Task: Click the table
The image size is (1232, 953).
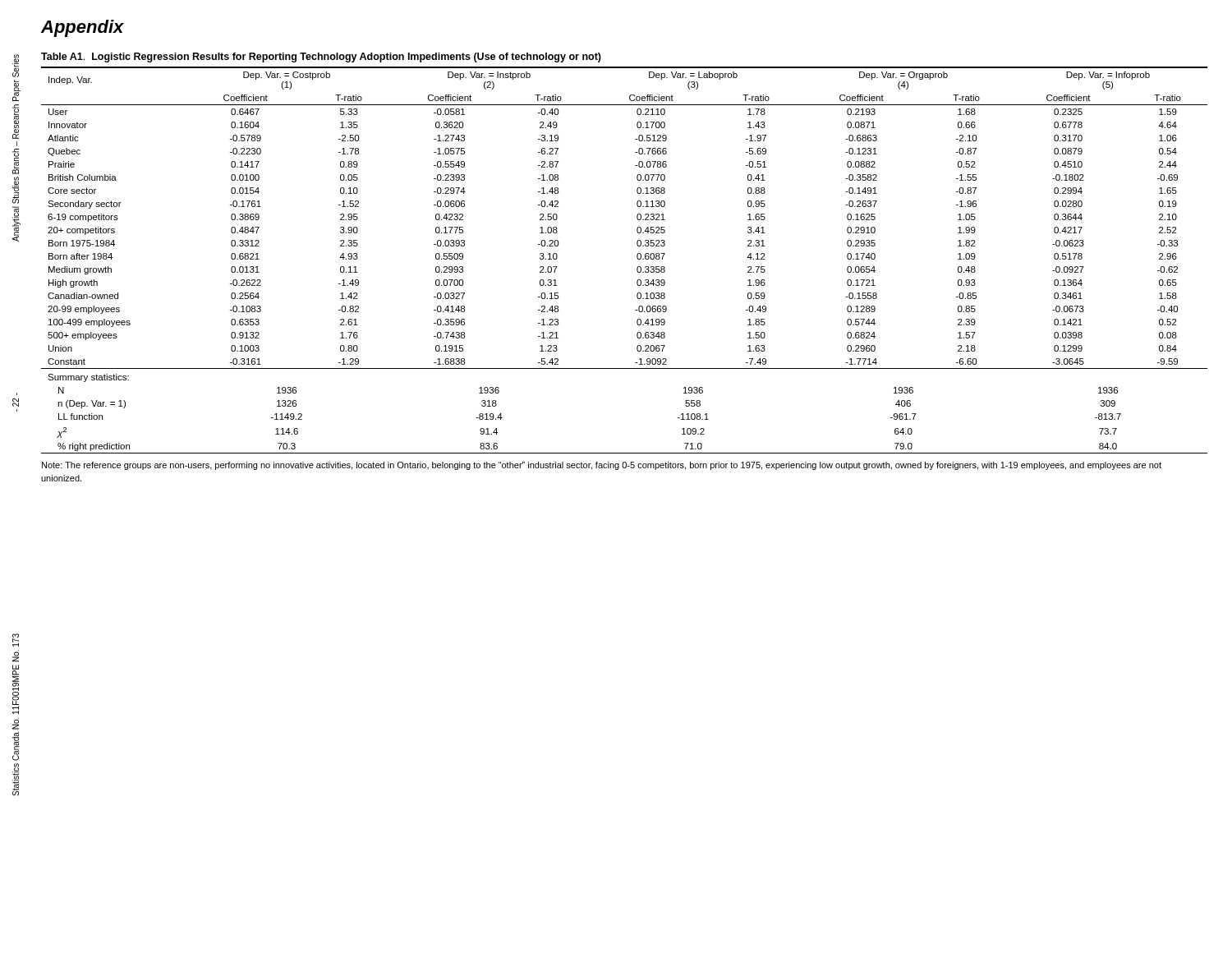Action: tap(624, 260)
